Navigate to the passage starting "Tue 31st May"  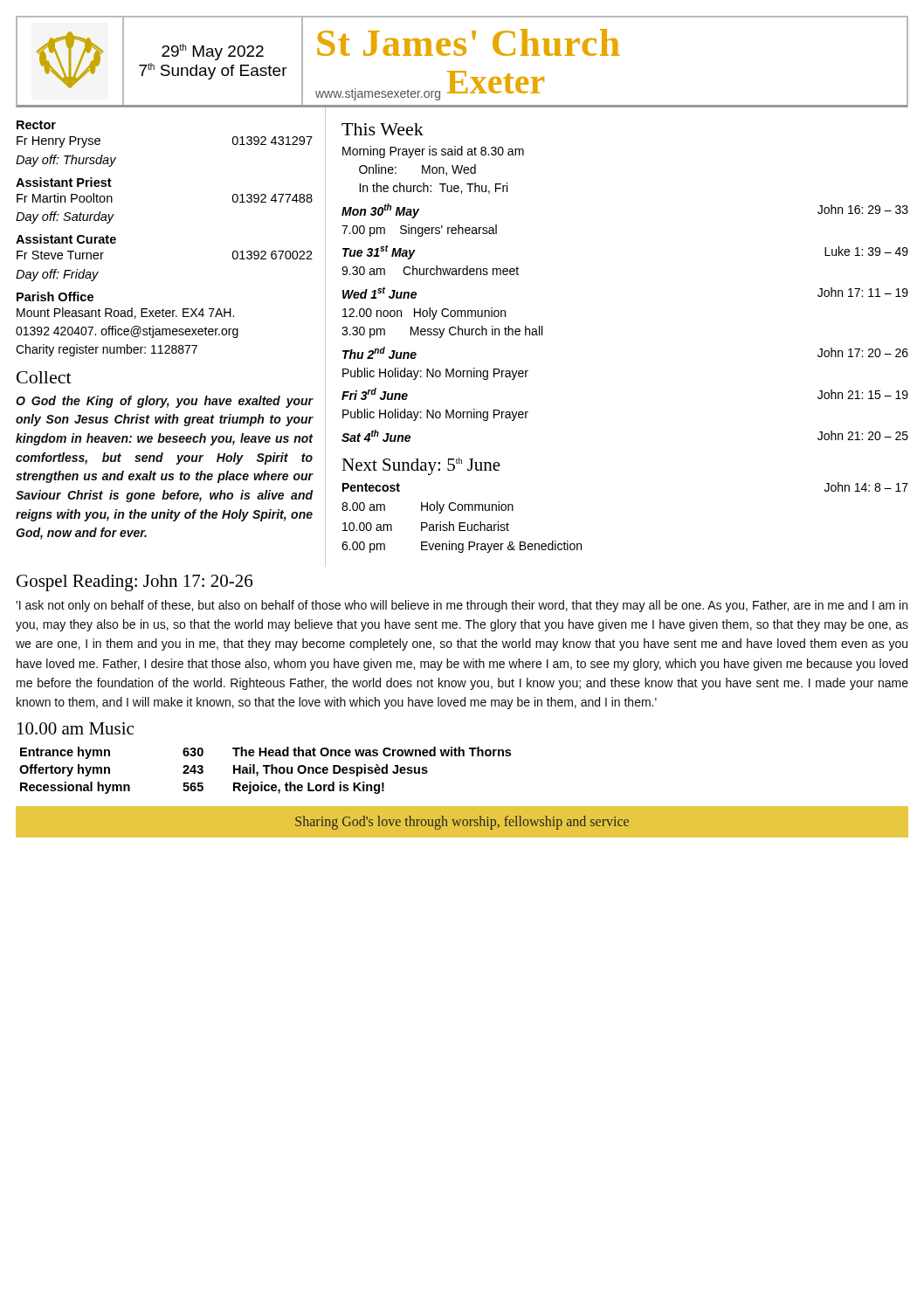tap(372, 251)
